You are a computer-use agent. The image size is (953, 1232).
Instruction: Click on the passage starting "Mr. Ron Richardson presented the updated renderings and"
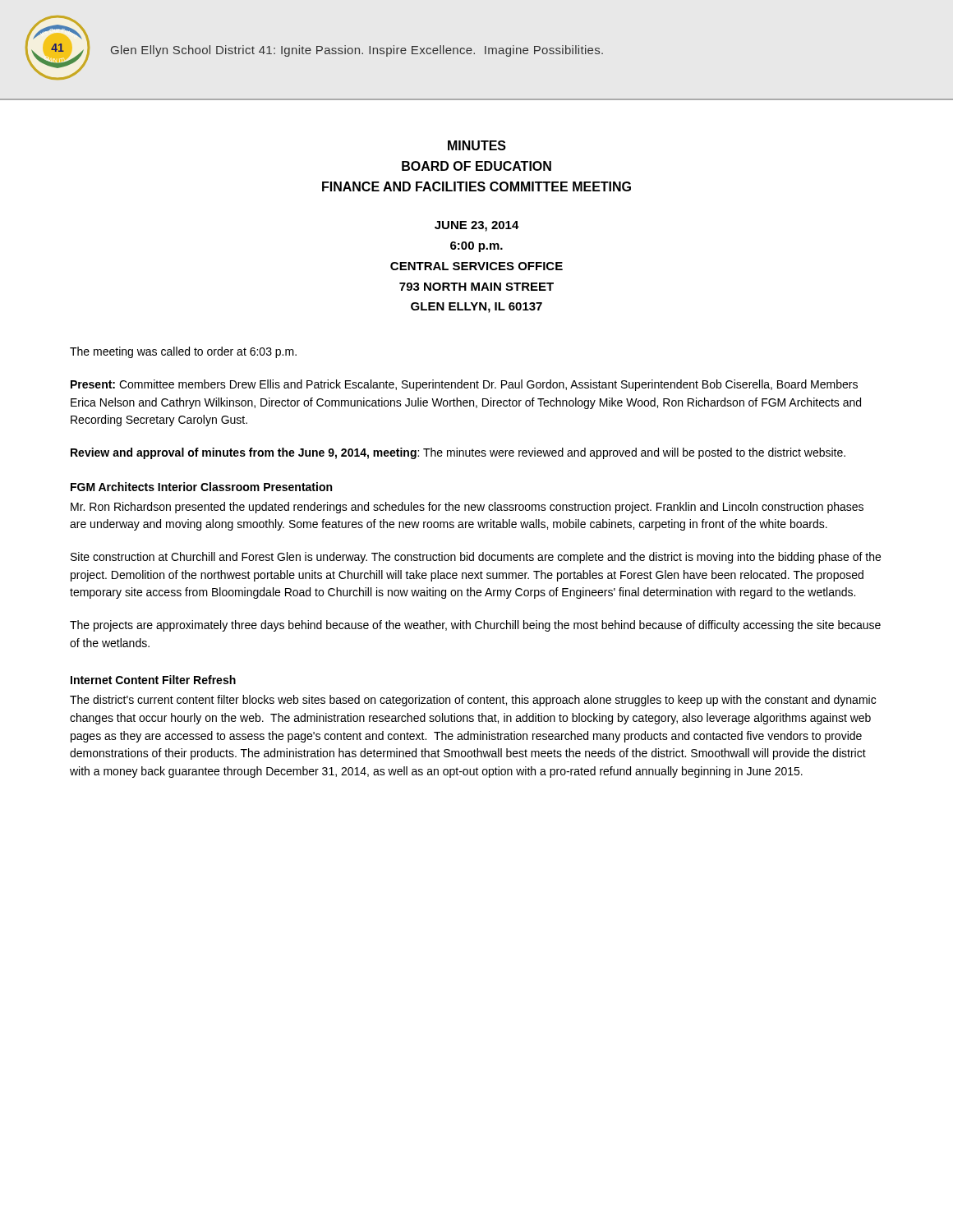467,515
